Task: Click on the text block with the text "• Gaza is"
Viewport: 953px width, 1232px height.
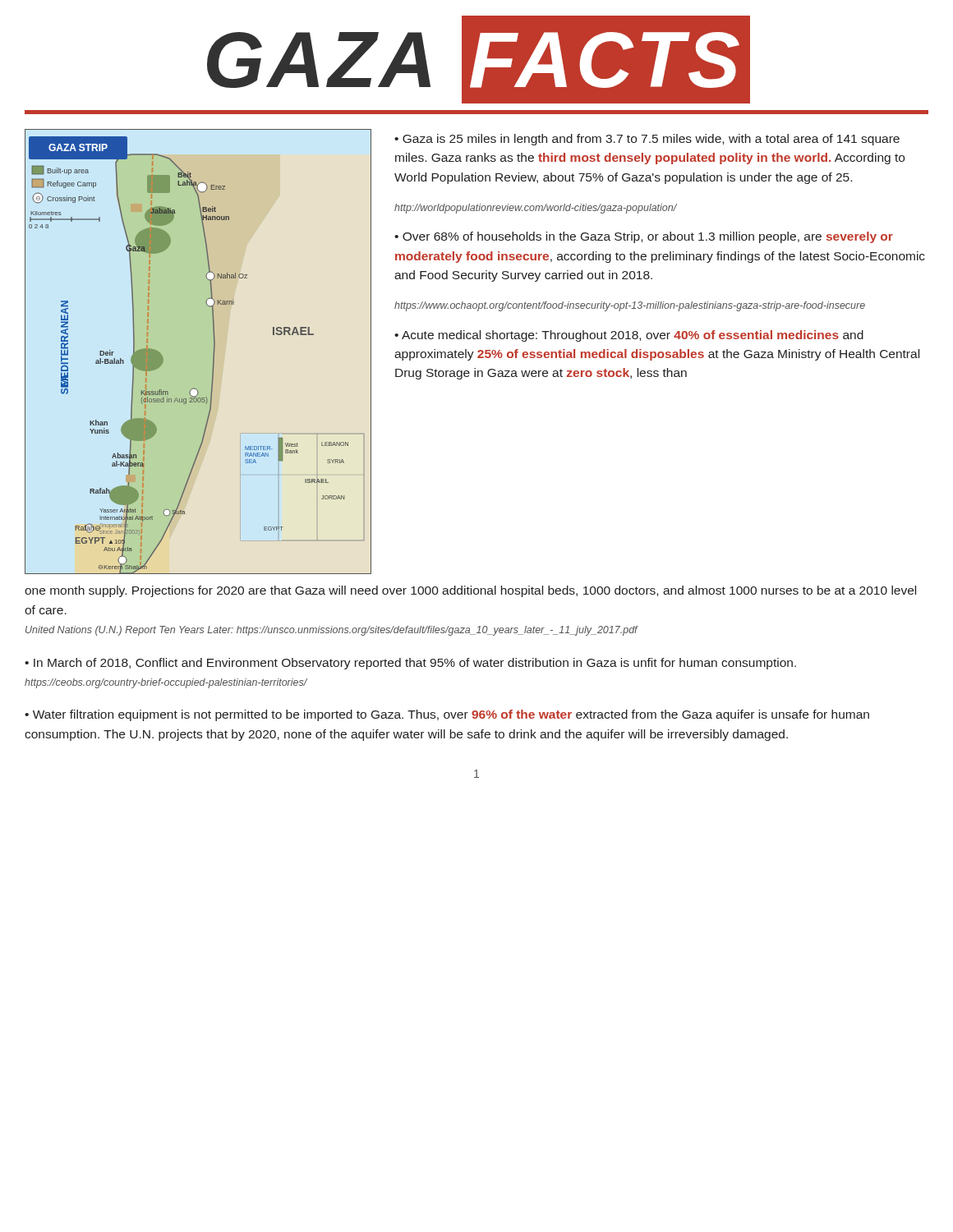Action: point(650,158)
